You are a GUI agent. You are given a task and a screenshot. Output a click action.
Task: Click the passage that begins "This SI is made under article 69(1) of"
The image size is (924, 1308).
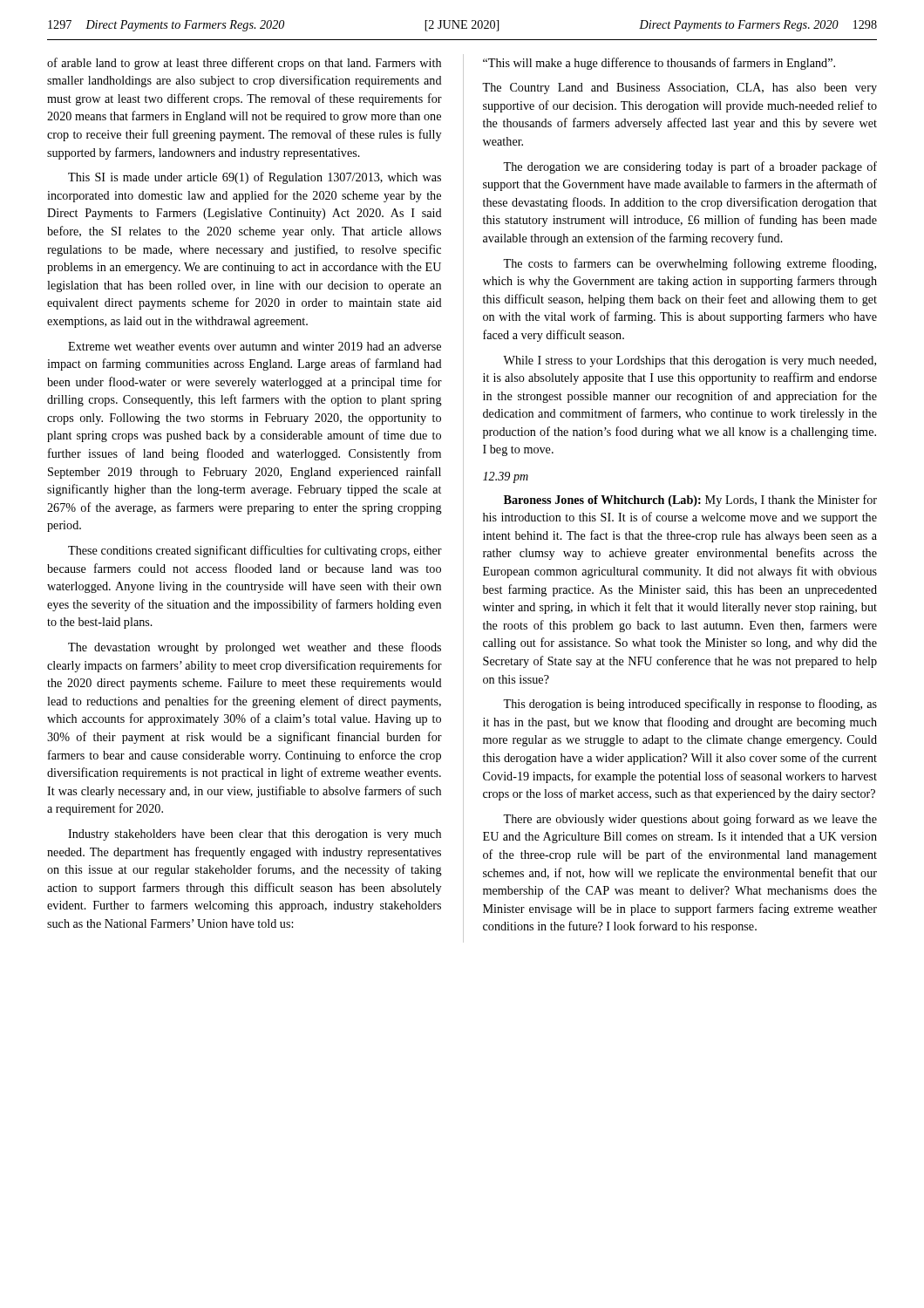(244, 249)
